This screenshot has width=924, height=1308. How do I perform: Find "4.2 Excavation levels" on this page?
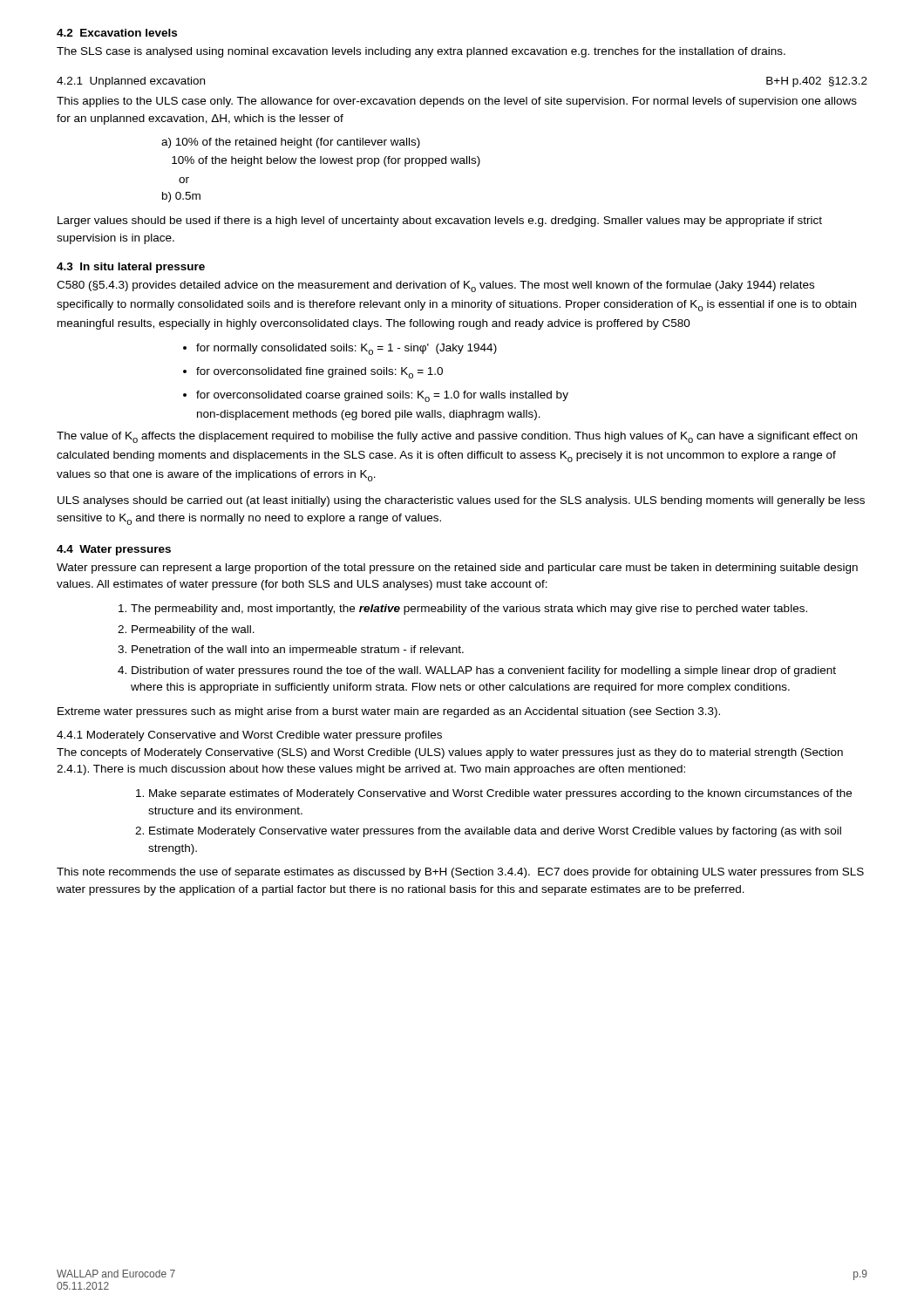click(117, 33)
